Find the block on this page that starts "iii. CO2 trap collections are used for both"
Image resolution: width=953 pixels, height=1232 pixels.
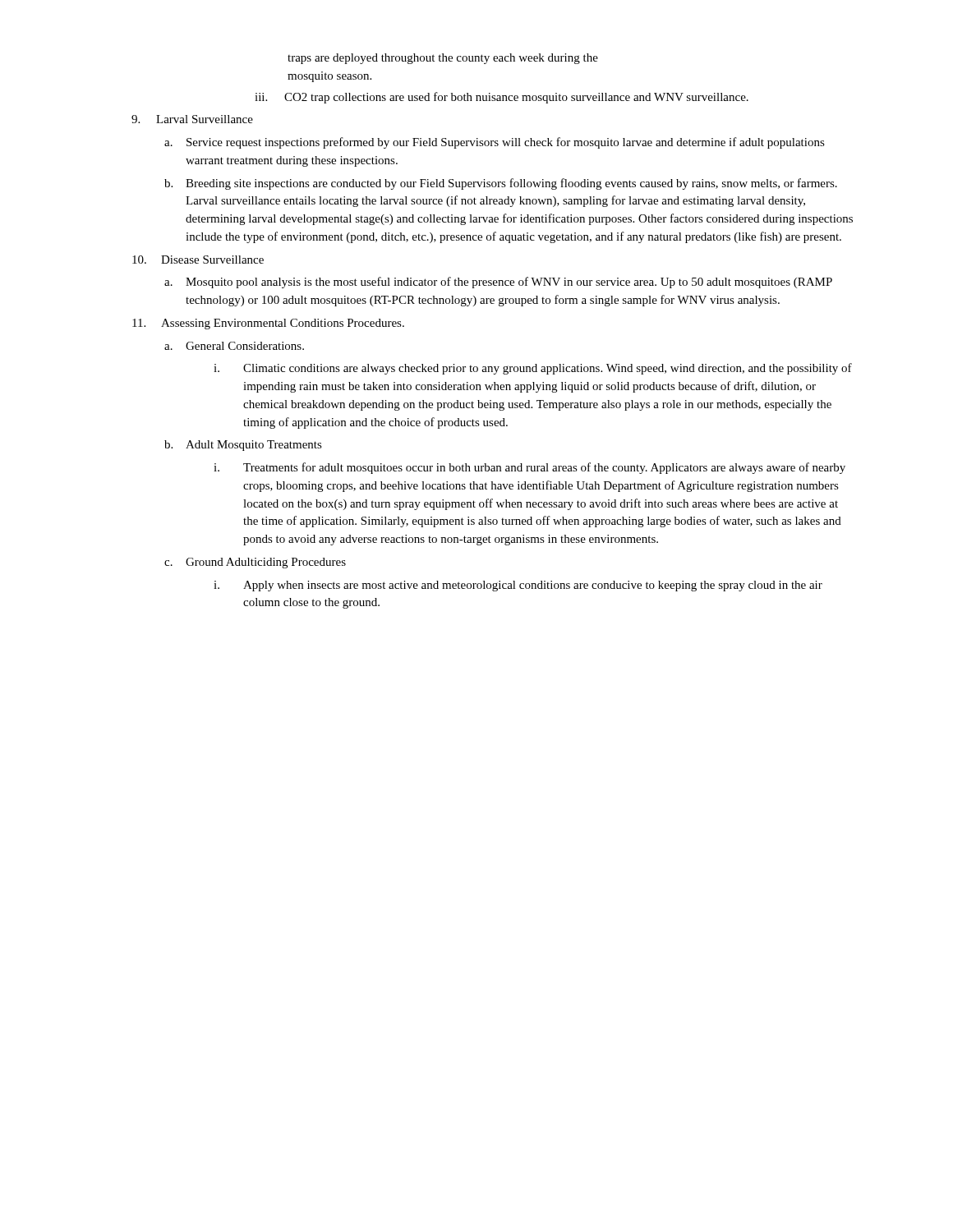[x=555, y=97]
